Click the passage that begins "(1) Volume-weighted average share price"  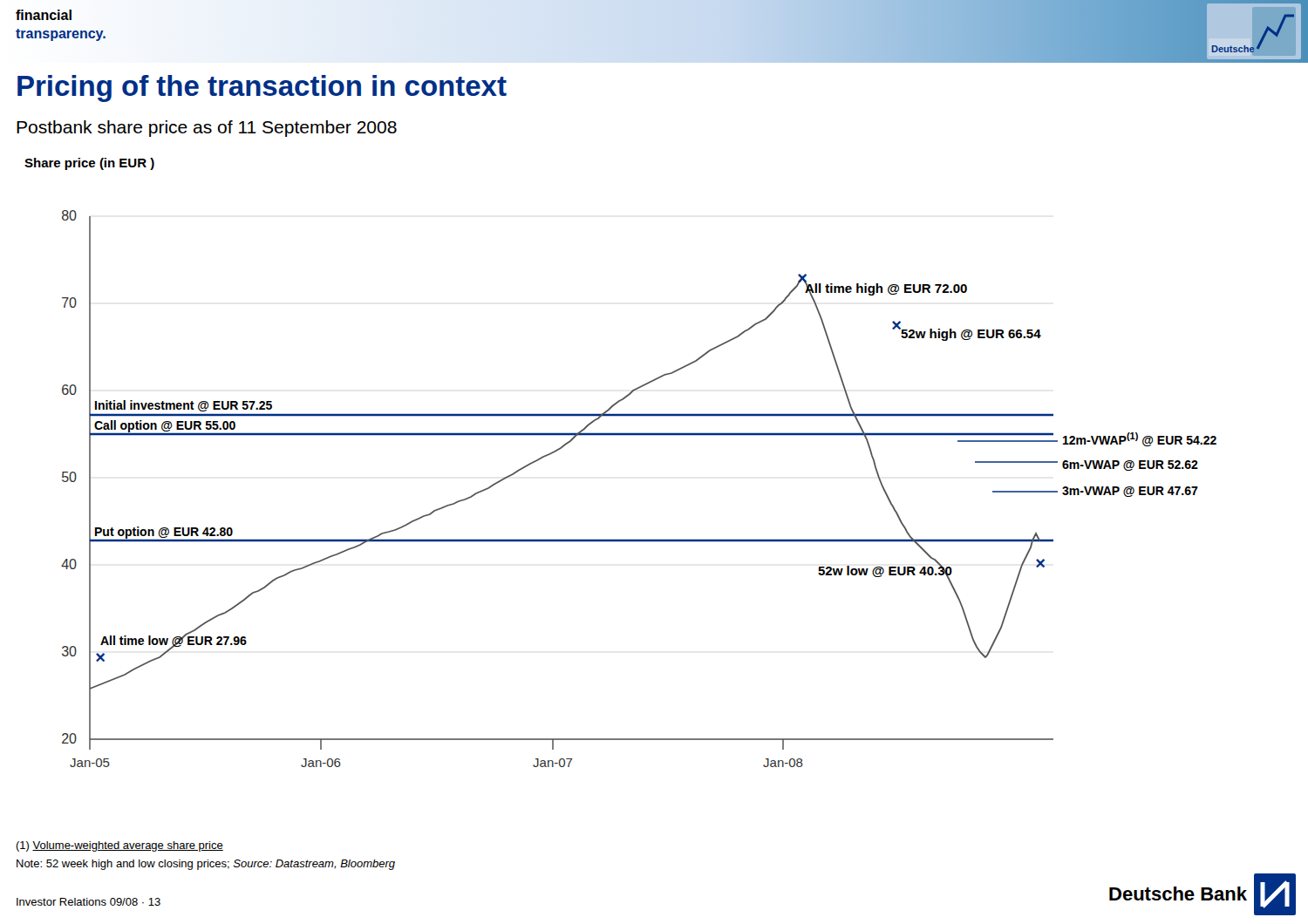coord(205,854)
